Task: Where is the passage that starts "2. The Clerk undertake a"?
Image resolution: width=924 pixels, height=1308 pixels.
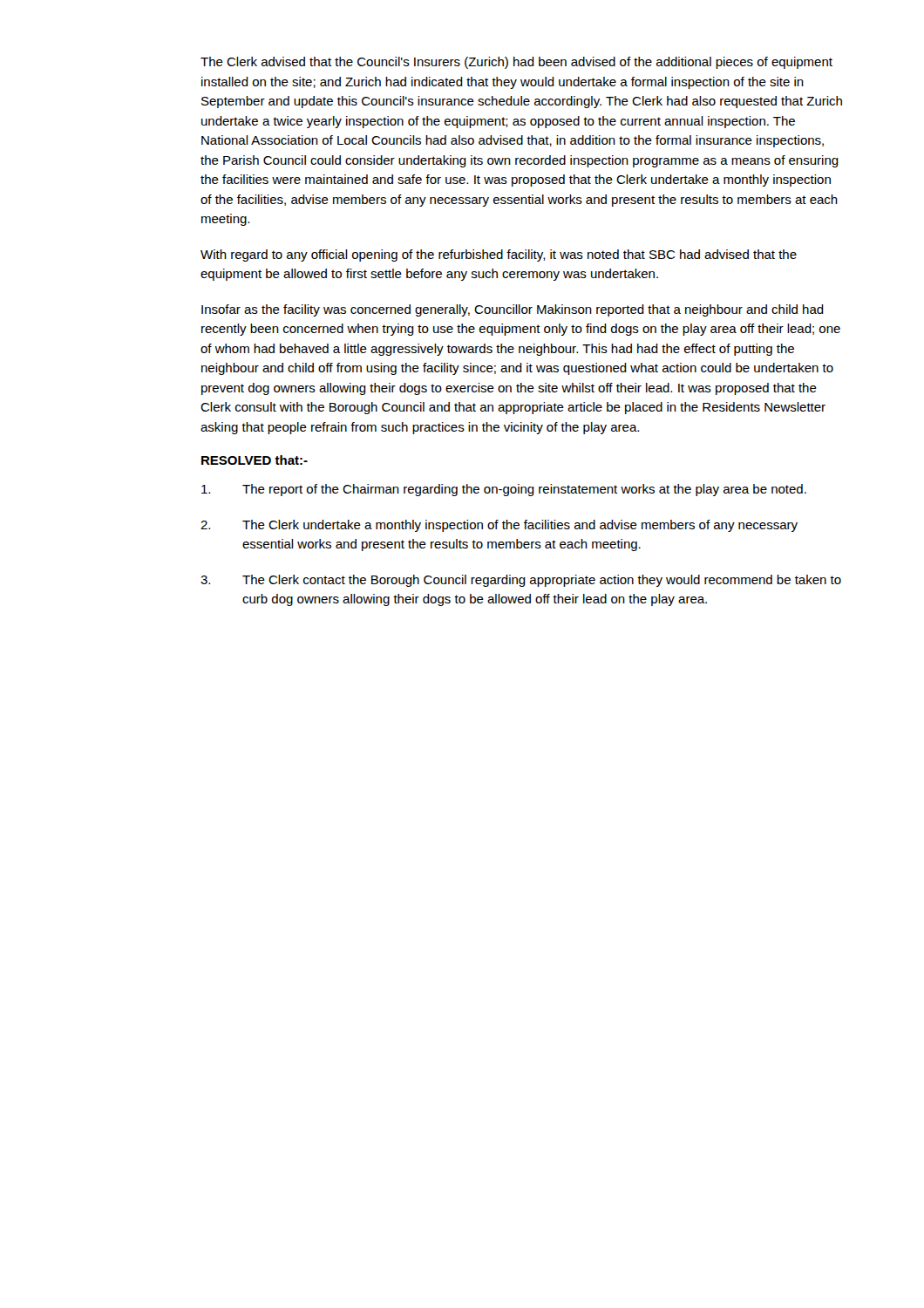Action: (x=523, y=535)
